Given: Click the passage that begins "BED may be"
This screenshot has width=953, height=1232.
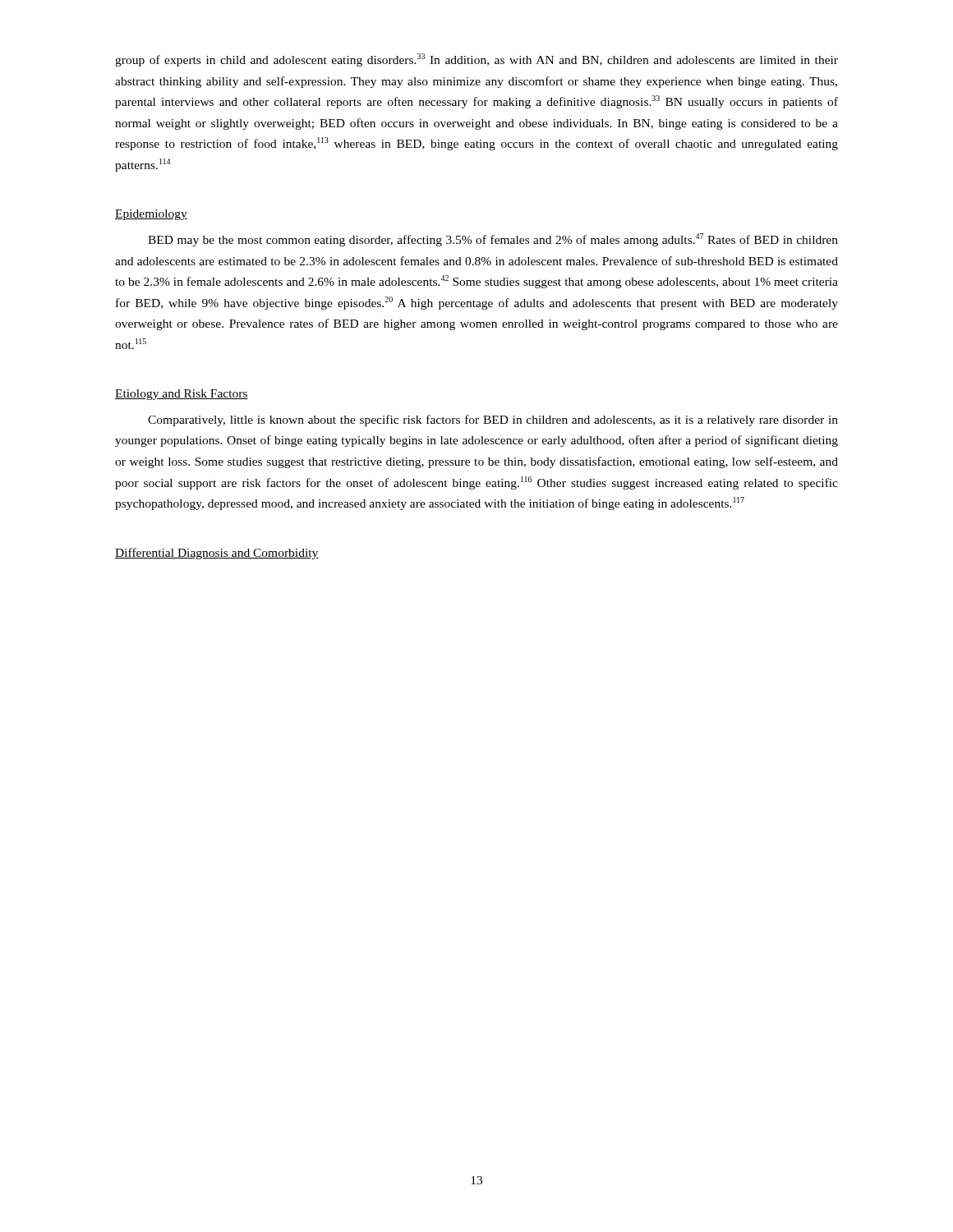Looking at the screenshot, I should [x=476, y=291].
